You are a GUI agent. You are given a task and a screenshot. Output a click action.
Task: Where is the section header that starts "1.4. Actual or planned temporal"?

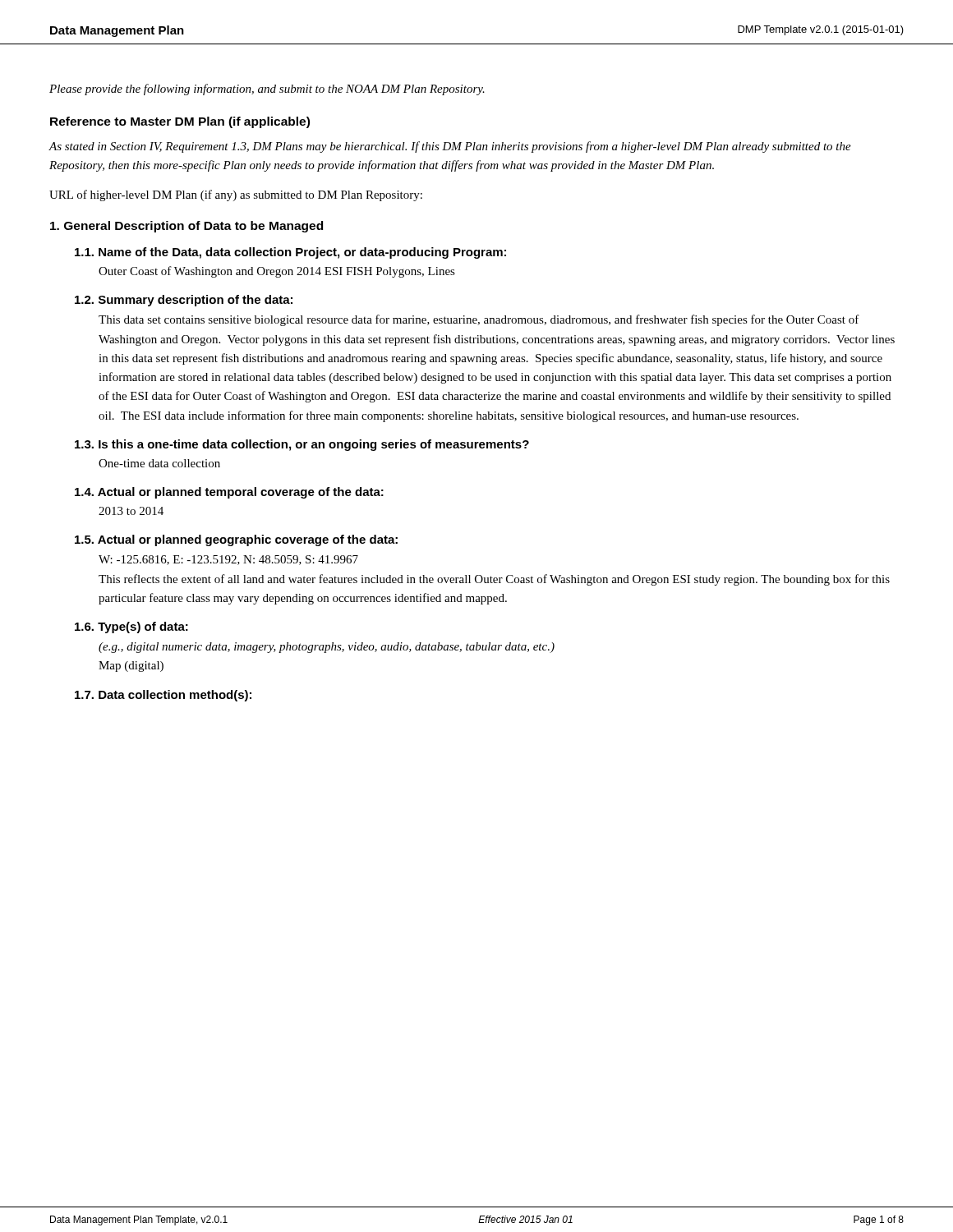coord(229,493)
